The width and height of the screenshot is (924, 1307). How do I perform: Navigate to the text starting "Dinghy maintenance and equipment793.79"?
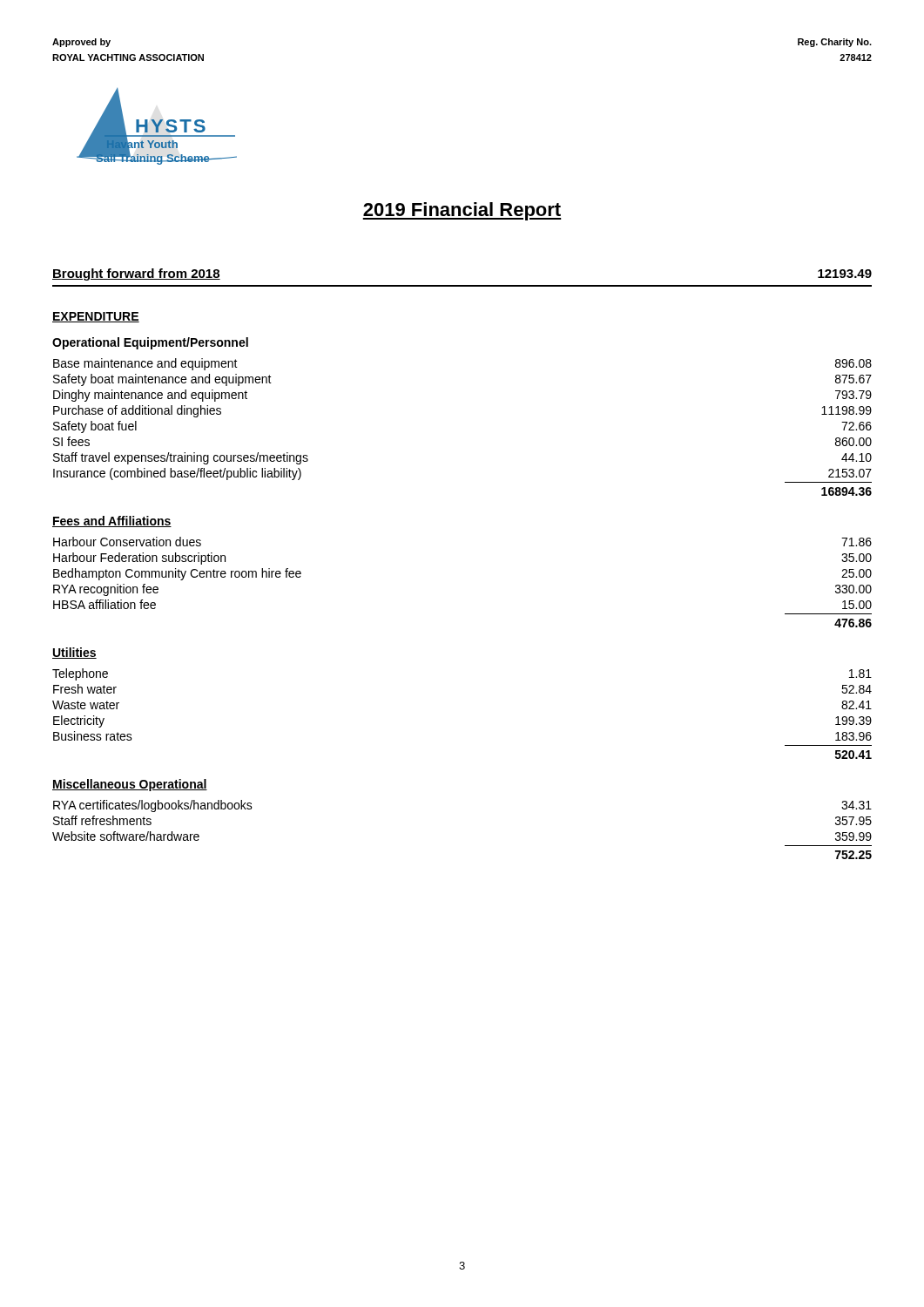[146, 395]
